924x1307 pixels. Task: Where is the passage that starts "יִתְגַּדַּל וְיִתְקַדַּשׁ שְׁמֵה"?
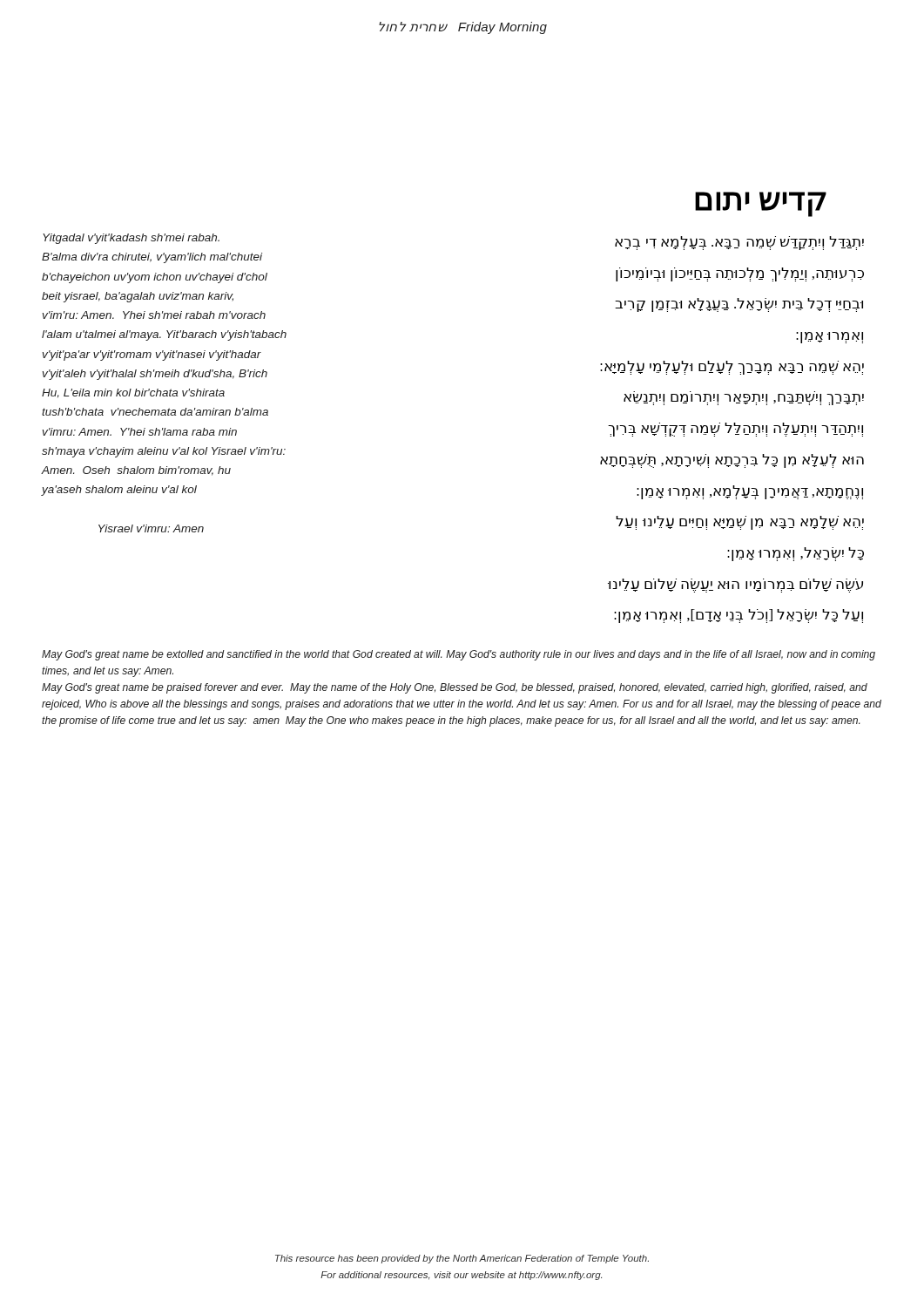tap(619, 429)
